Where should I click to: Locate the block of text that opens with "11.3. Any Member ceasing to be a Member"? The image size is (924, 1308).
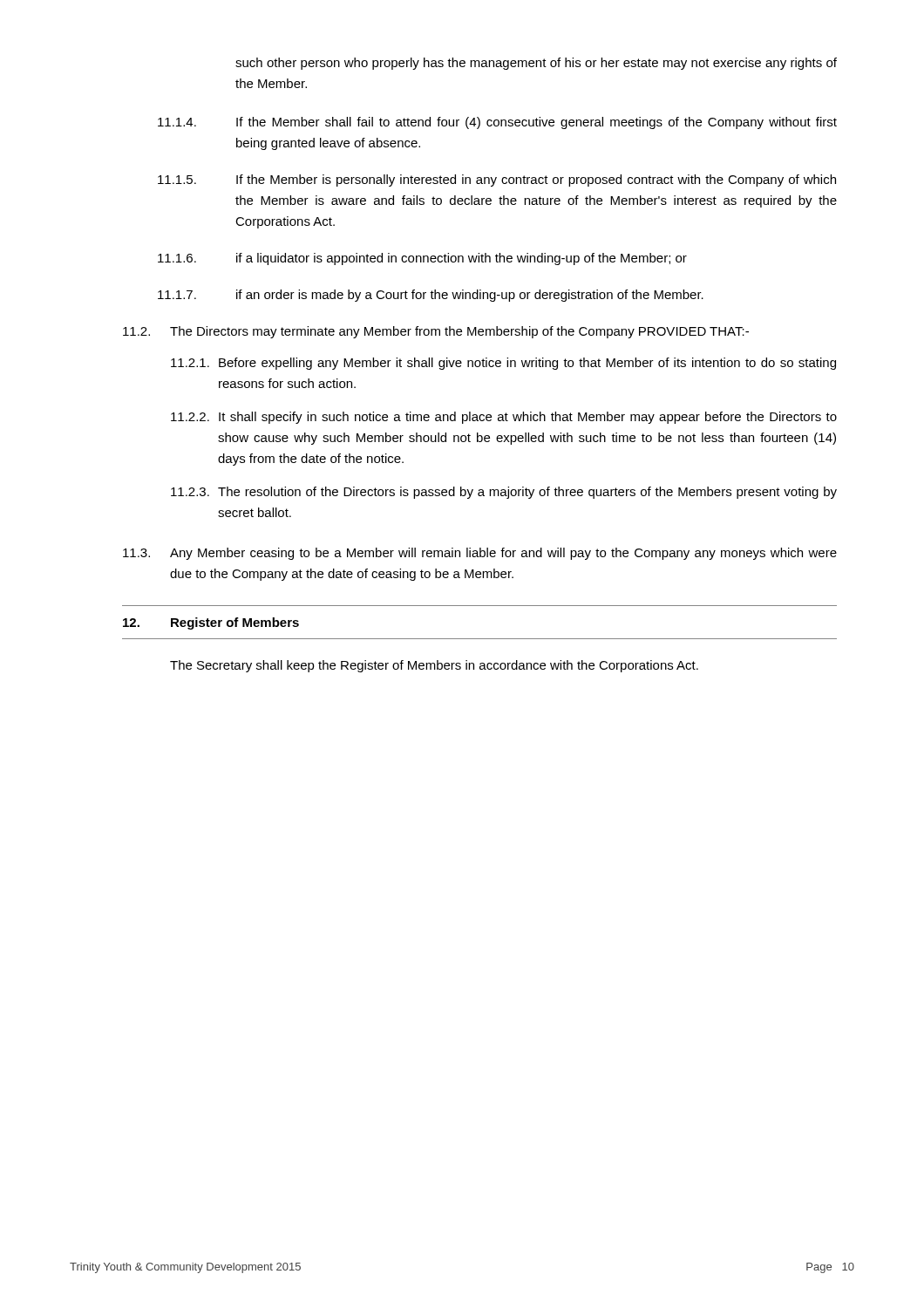click(479, 563)
